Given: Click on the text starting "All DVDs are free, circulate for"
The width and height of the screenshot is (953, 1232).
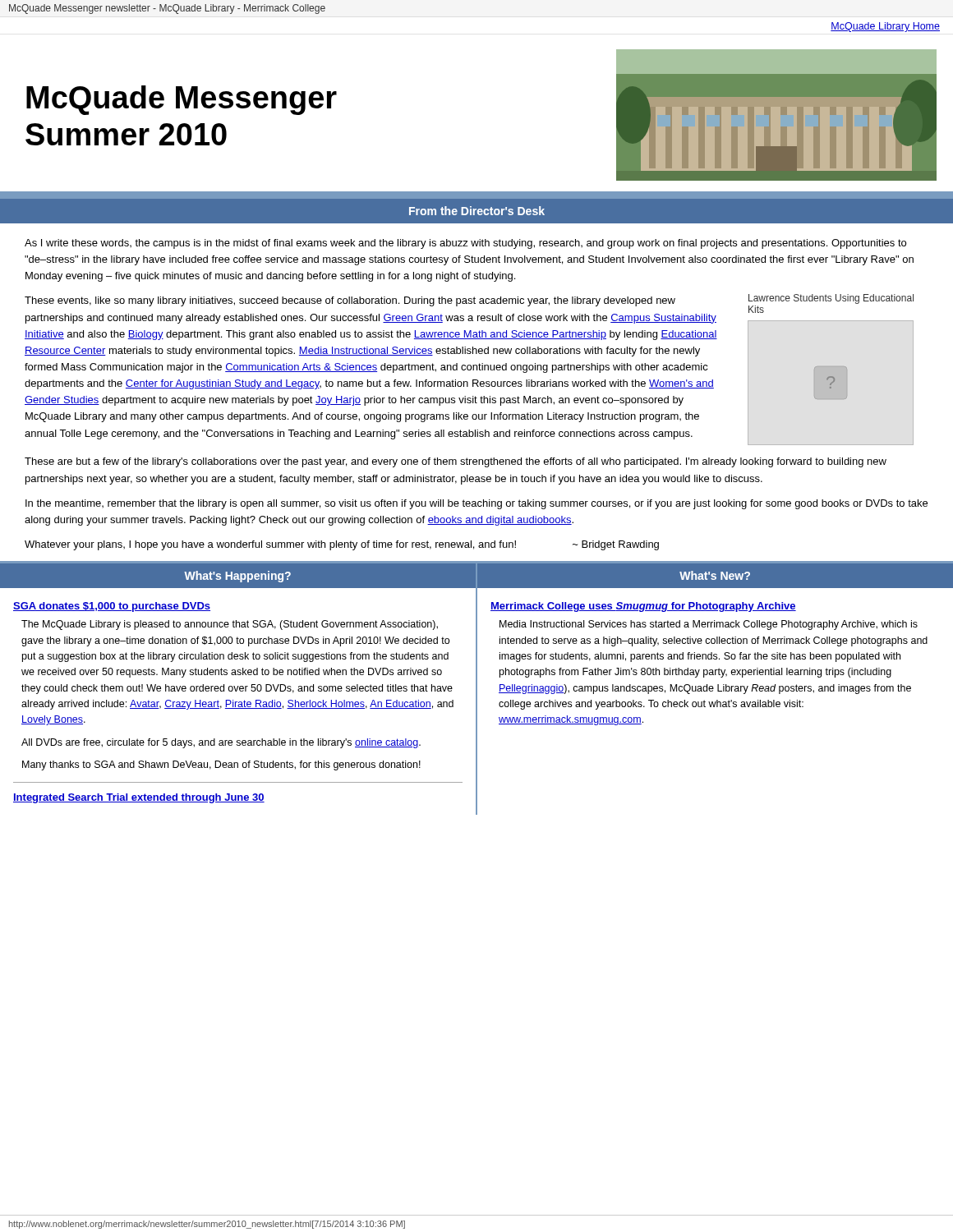Looking at the screenshot, I should pos(221,742).
